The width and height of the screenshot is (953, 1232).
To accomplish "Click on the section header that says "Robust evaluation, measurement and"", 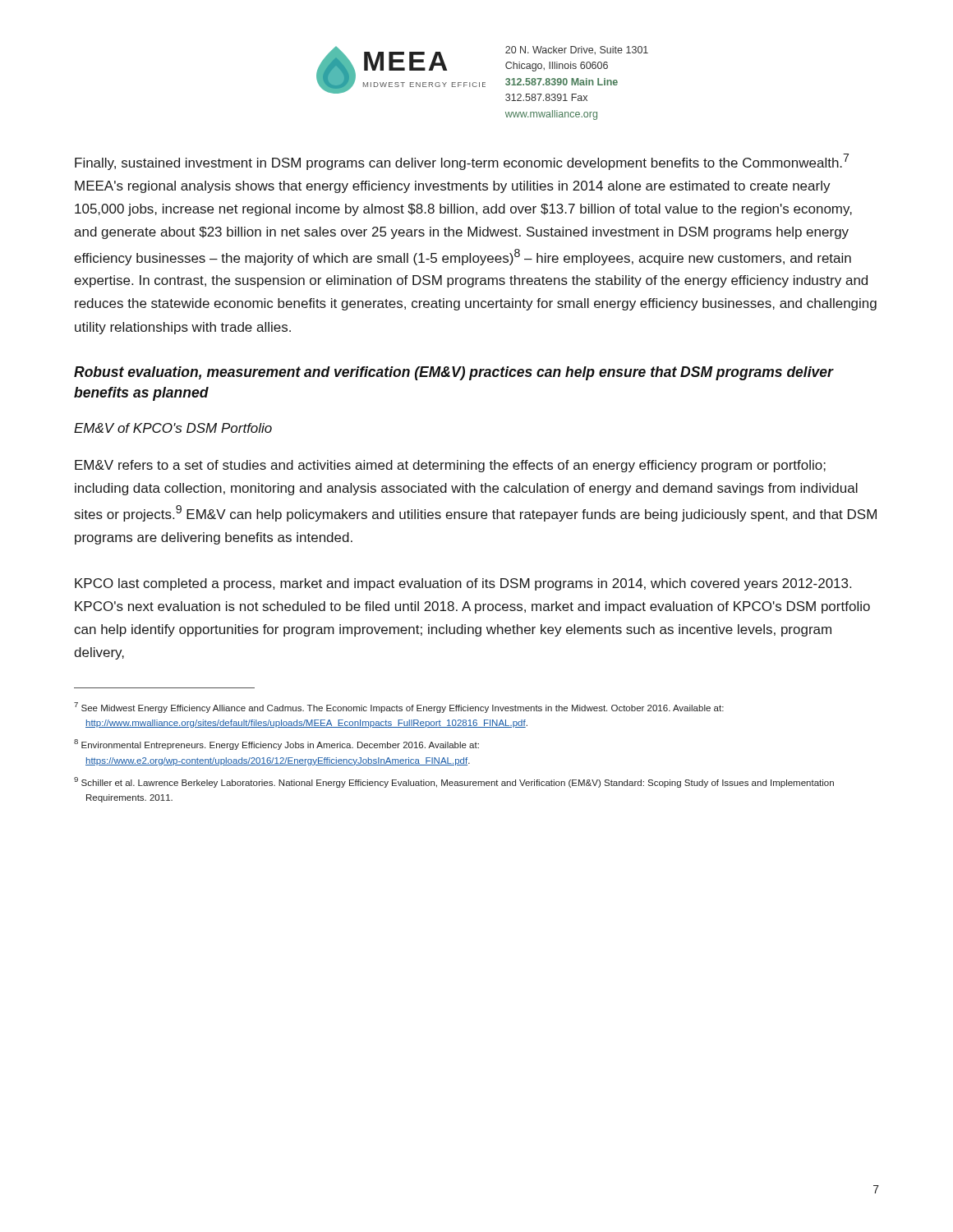I will point(453,382).
